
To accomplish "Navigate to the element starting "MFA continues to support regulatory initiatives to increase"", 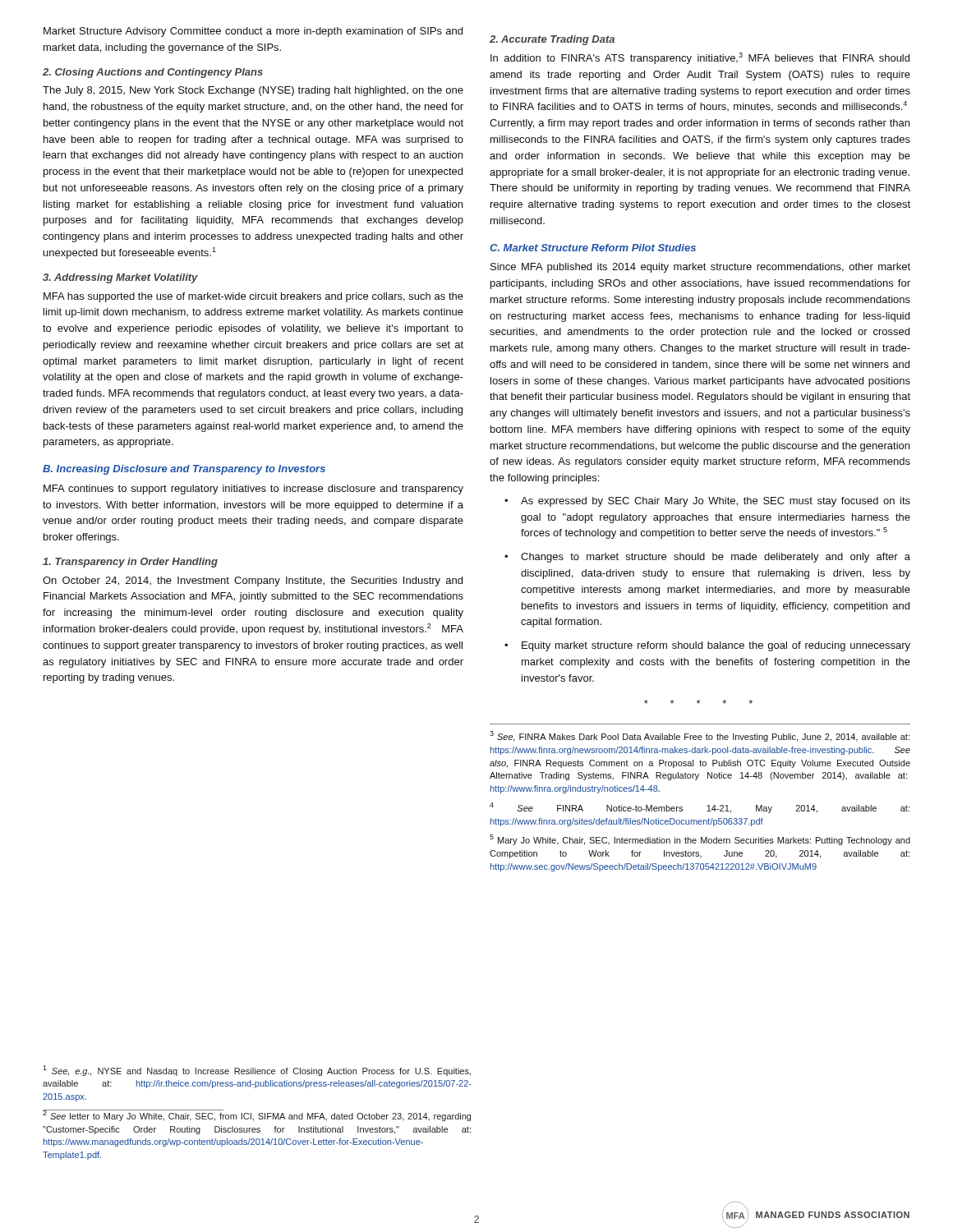I will (x=253, y=513).
